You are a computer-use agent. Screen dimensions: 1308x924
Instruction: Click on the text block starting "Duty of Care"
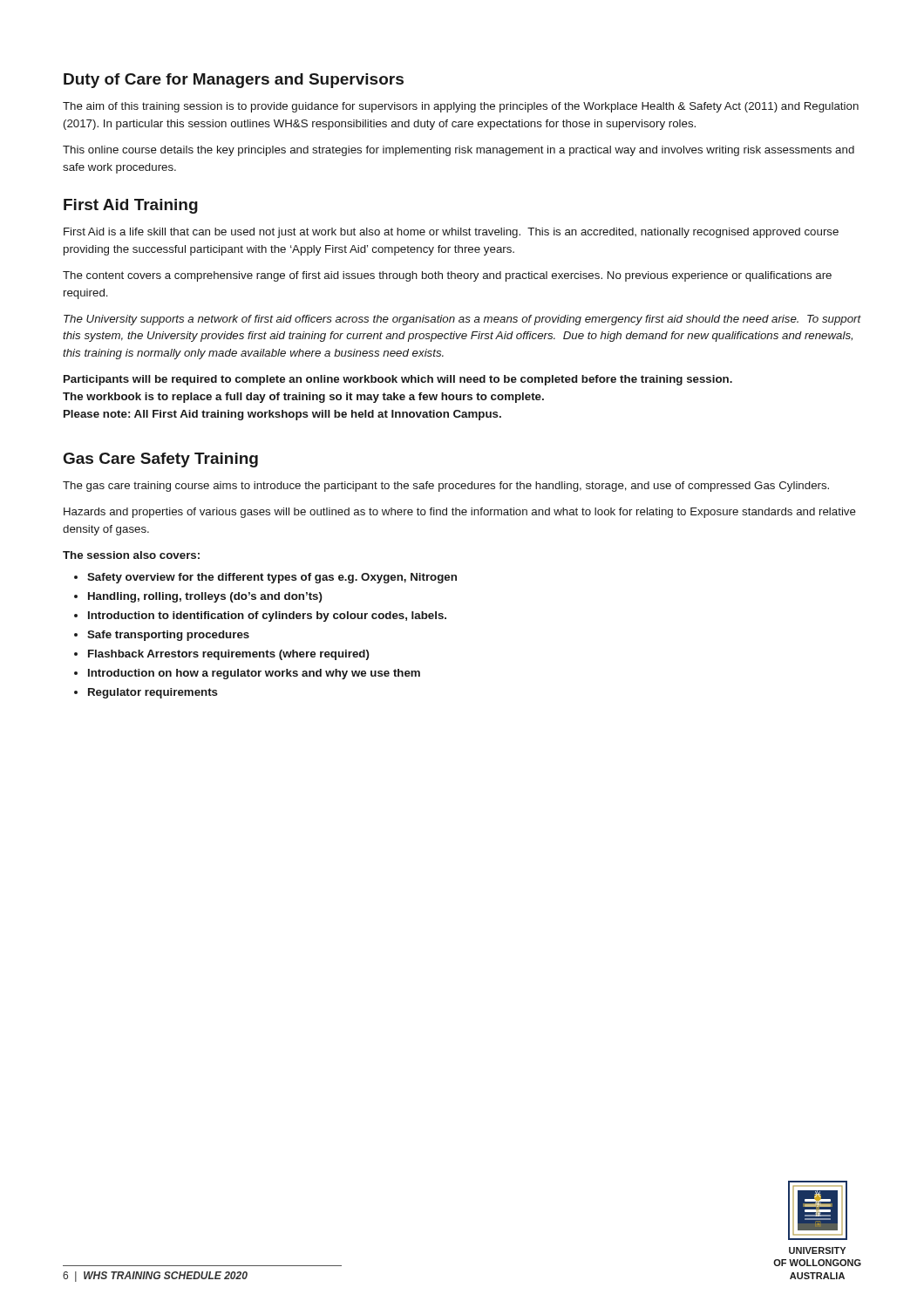[x=233, y=79]
